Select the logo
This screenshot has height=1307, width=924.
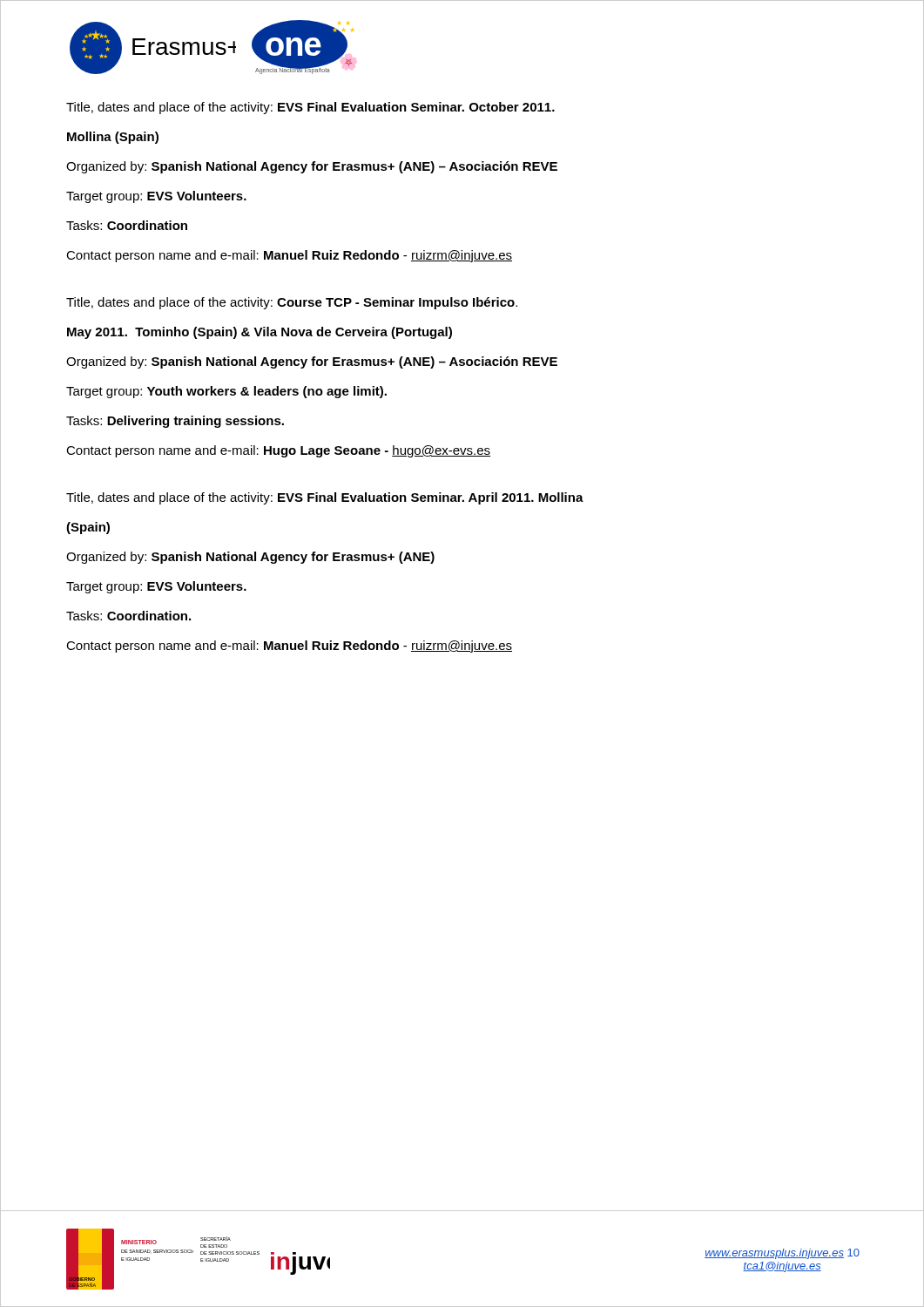click(x=216, y=48)
